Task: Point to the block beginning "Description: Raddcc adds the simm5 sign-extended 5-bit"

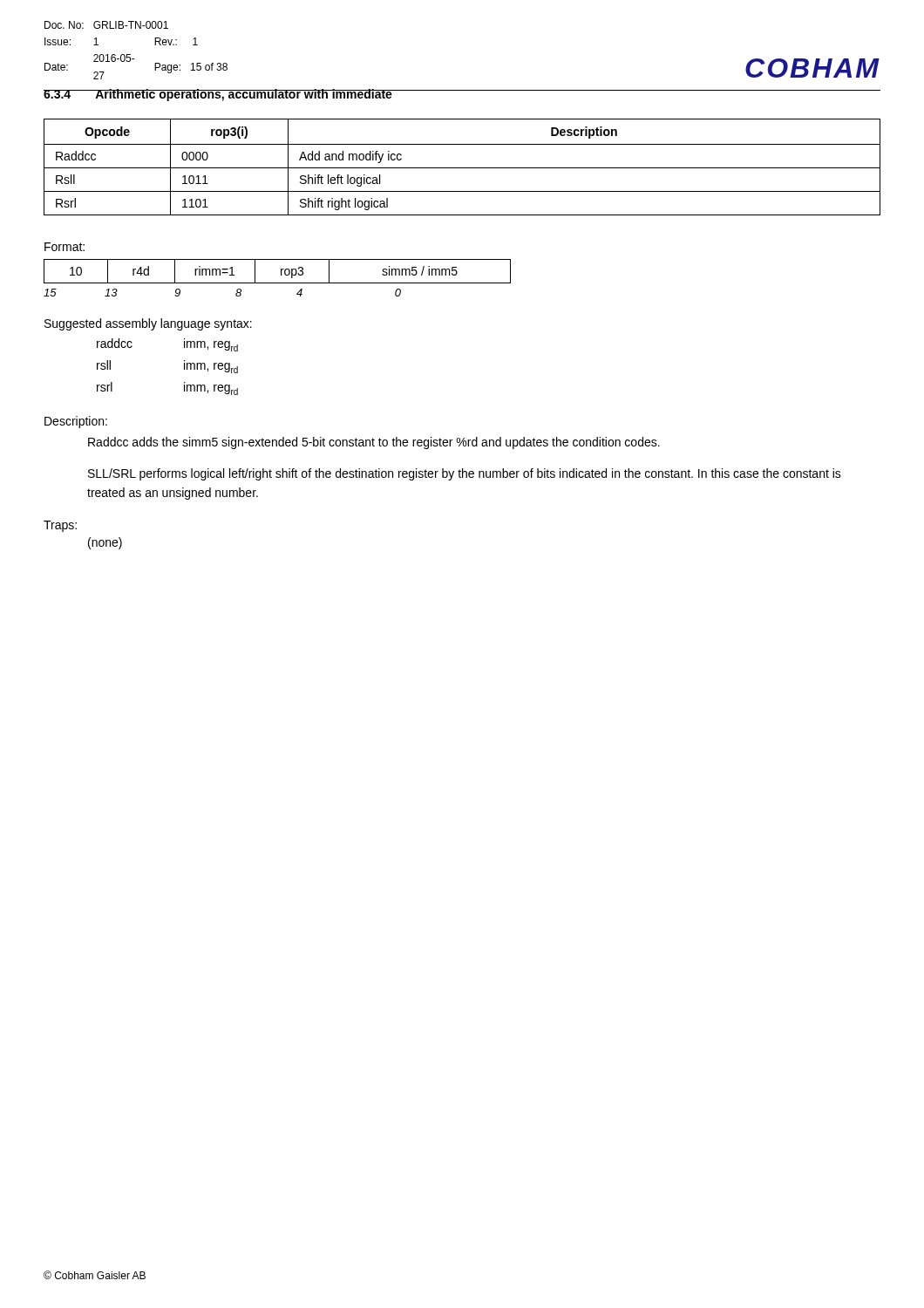Action: tap(462, 459)
